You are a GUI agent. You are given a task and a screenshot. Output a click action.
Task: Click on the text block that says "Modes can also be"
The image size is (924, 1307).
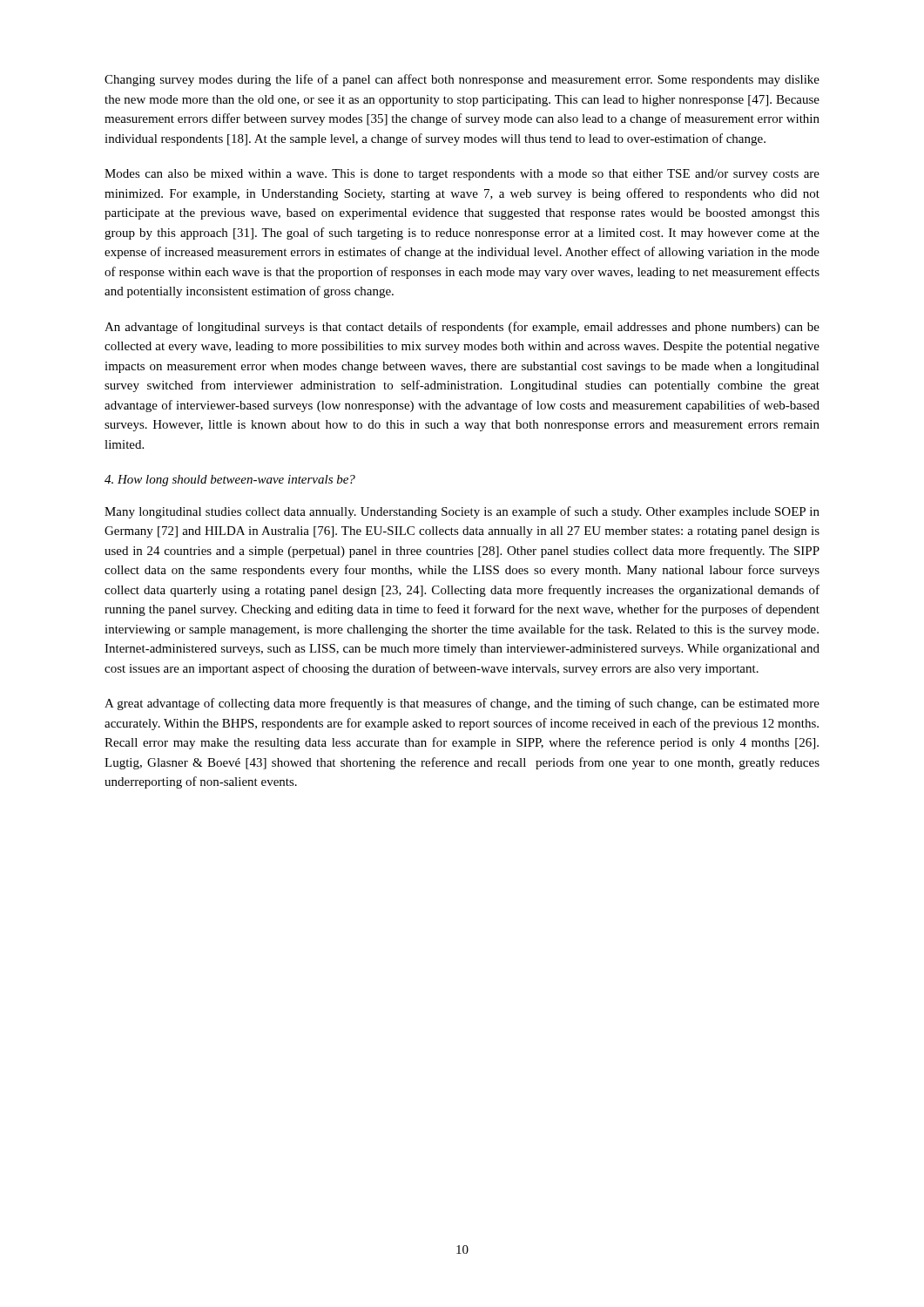(462, 232)
